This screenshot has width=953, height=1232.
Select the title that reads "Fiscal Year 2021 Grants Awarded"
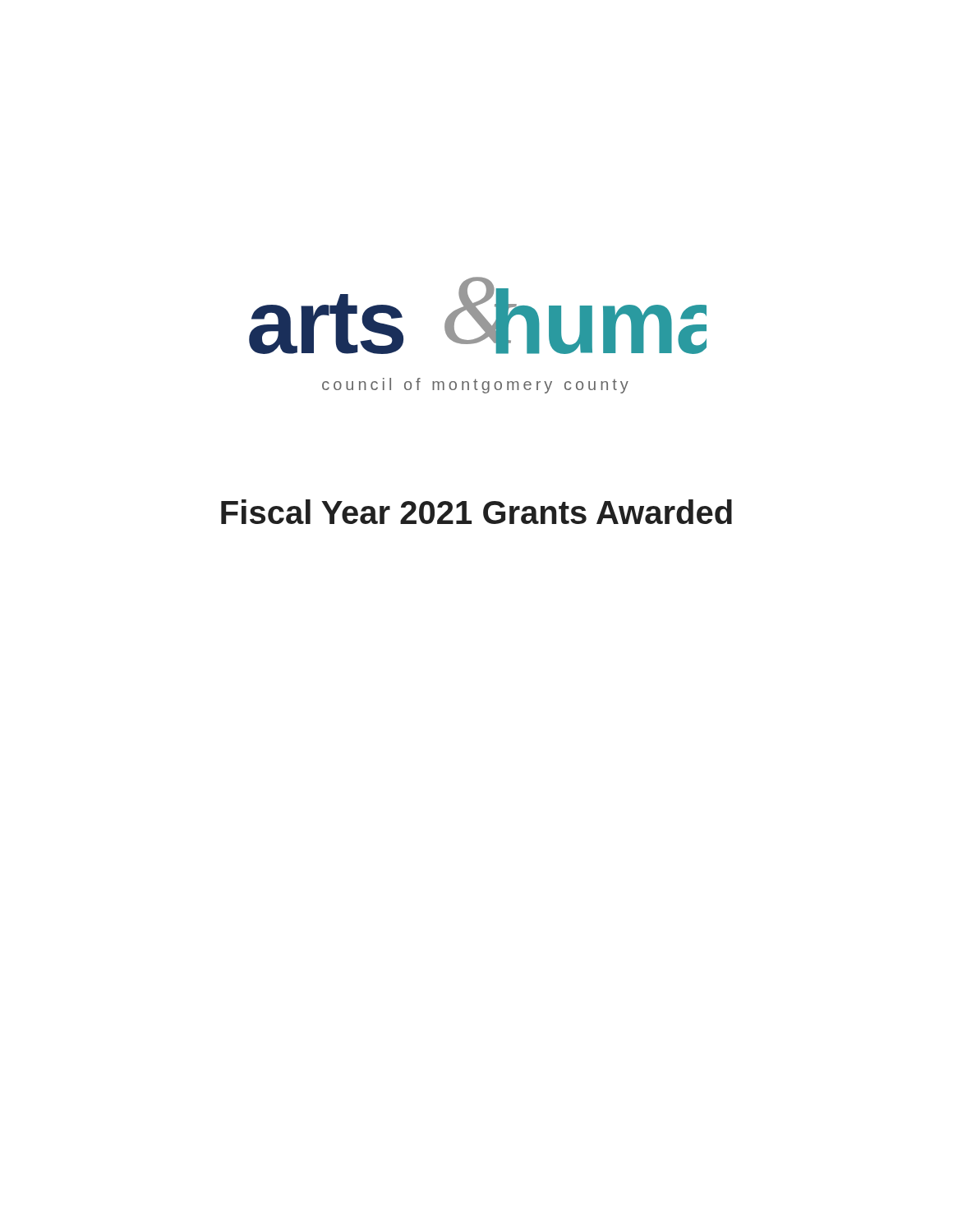pos(476,513)
